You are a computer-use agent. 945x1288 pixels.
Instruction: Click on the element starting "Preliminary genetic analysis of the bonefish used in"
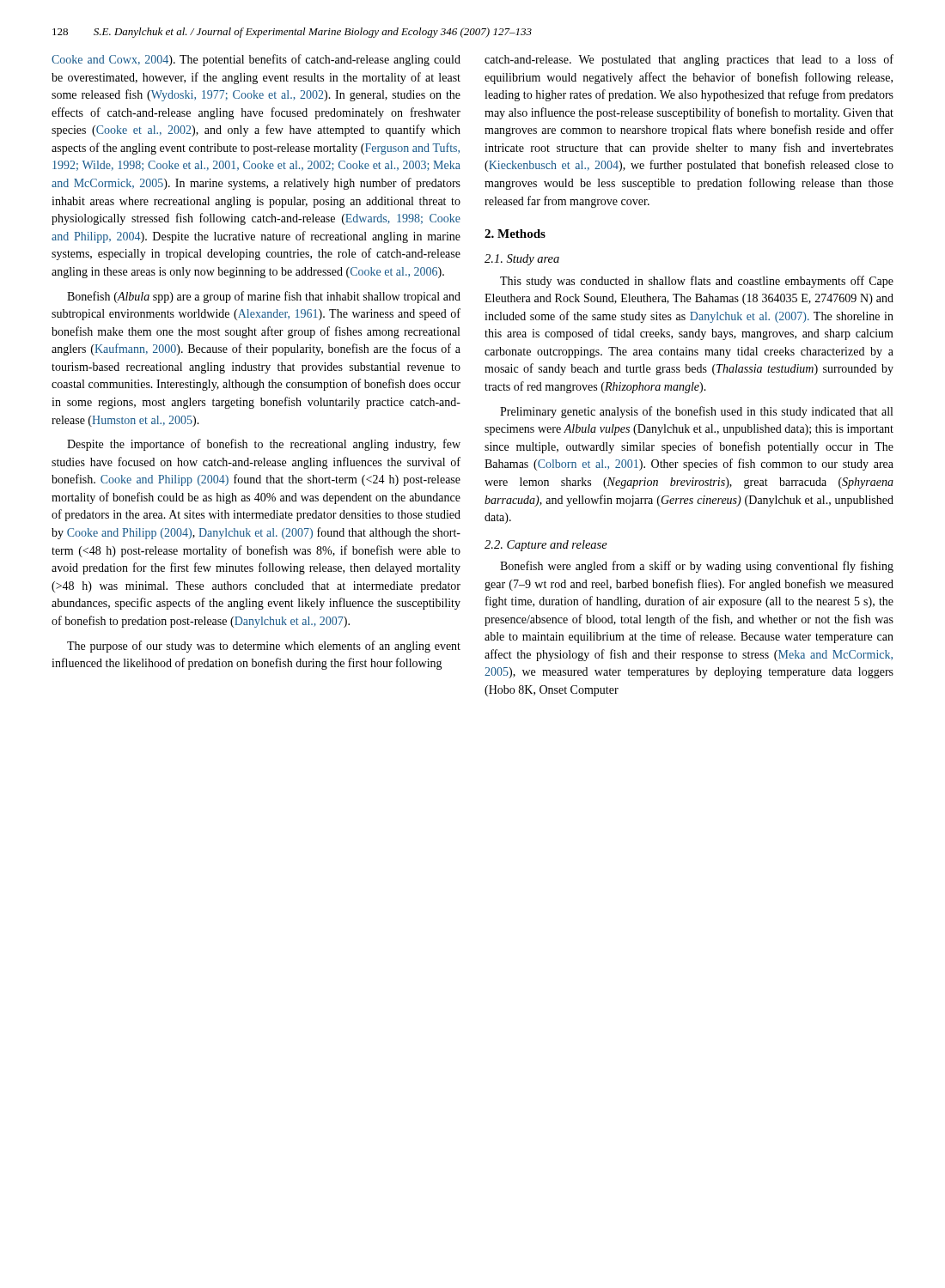[689, 465]
